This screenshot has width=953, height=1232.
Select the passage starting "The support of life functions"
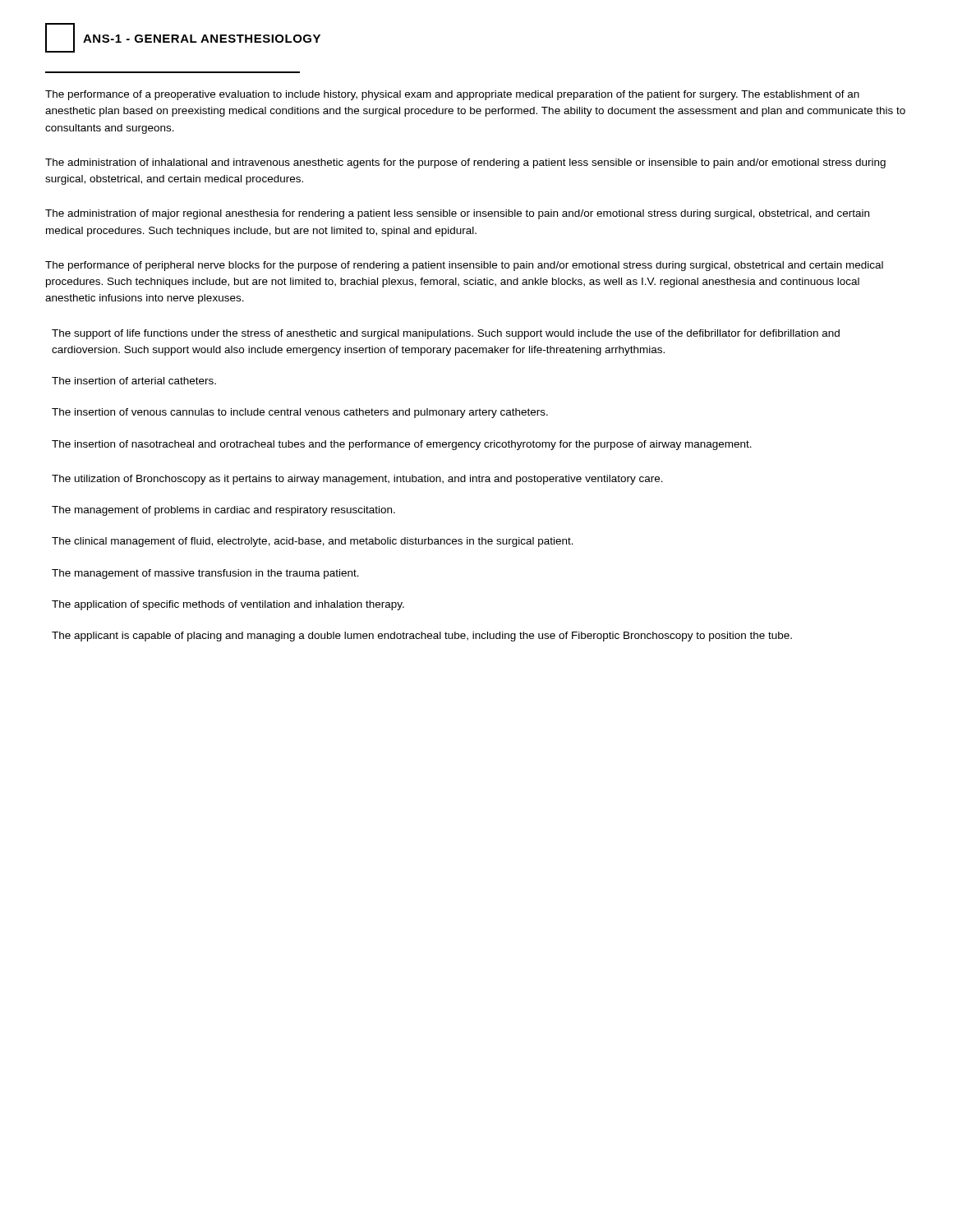446,341
